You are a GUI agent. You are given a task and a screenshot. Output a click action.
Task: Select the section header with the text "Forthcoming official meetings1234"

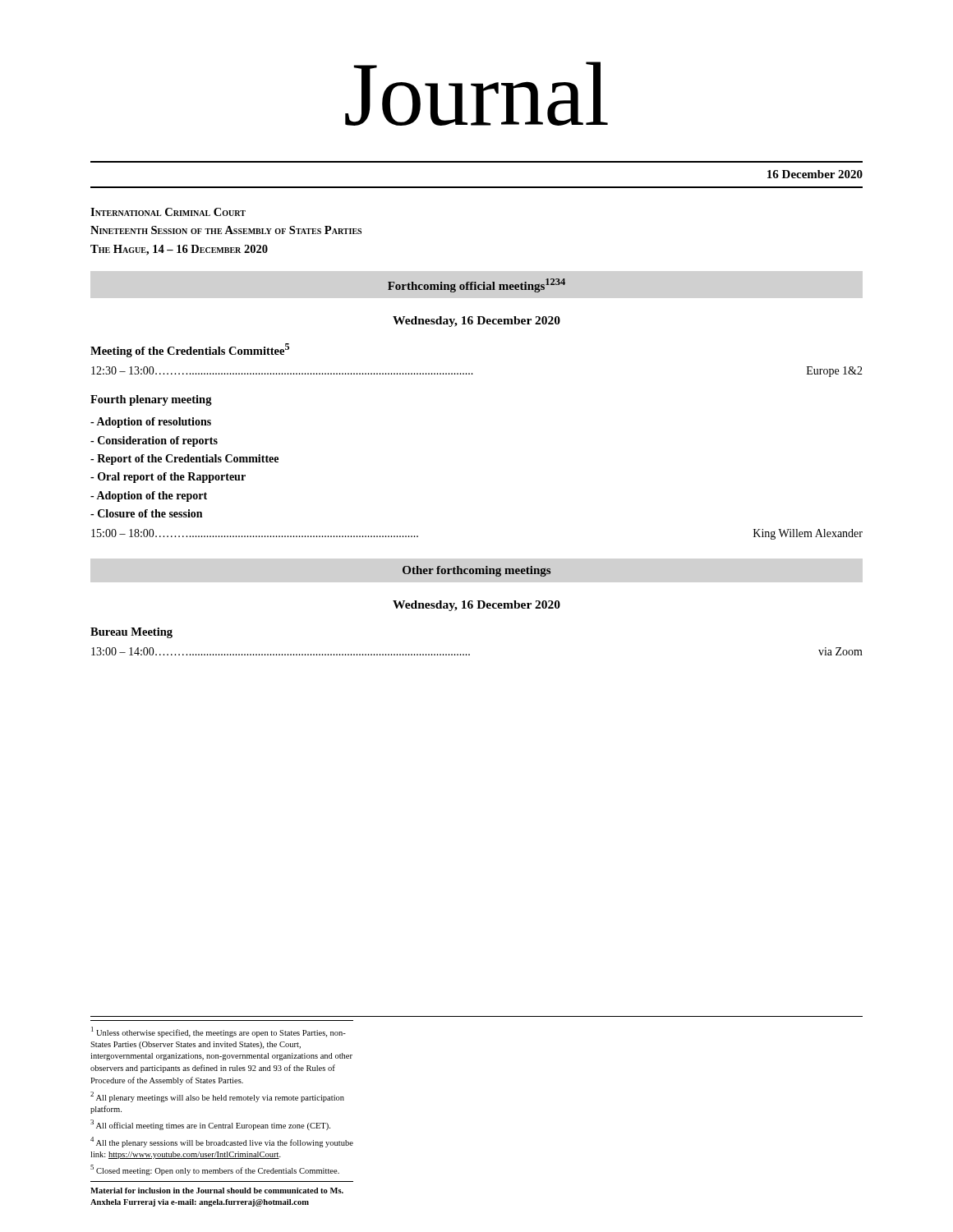pos(476,285)
